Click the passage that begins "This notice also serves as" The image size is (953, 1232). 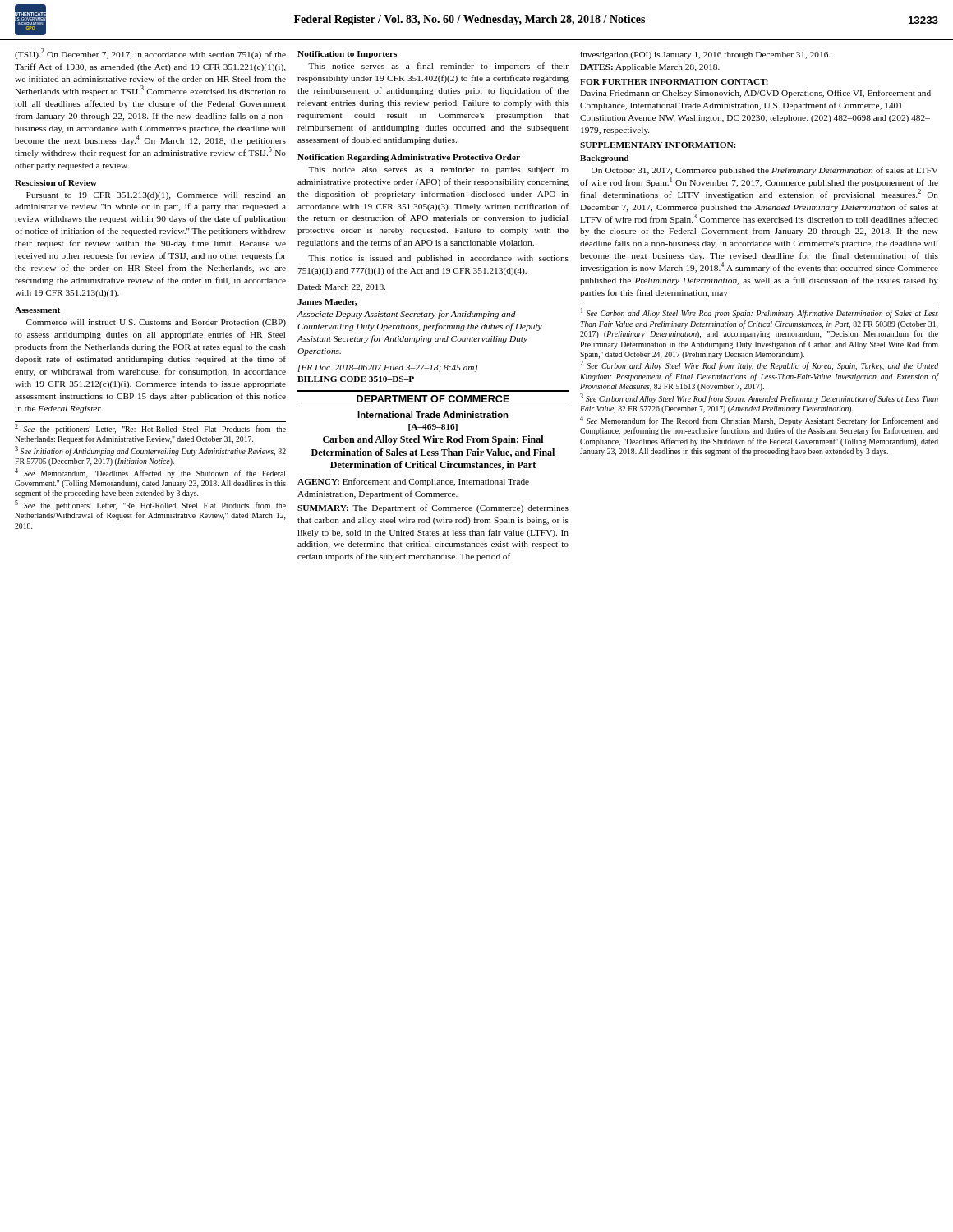(x=433, y=206)
